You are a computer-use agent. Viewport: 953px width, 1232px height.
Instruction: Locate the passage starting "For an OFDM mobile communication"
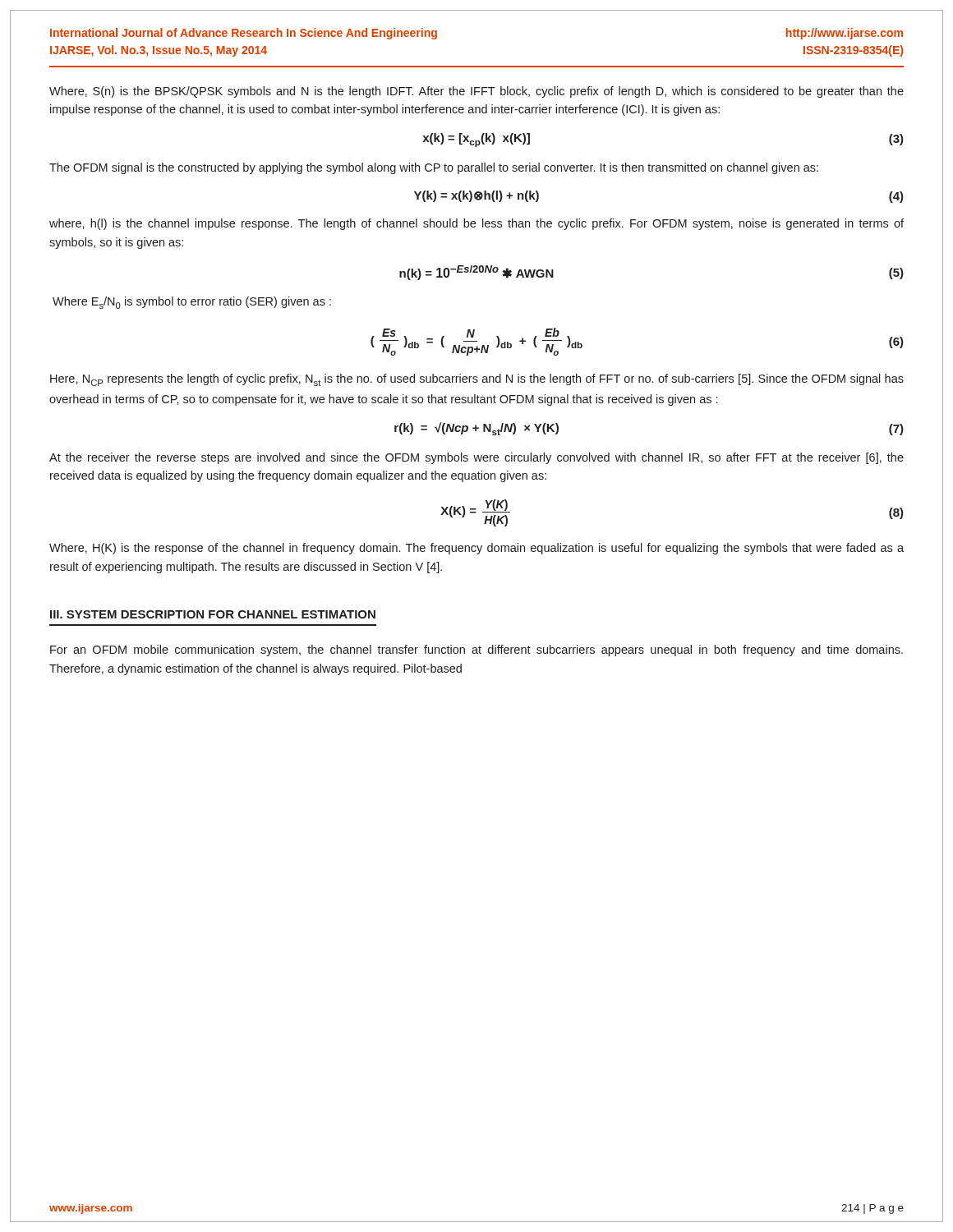coord(476,659)
